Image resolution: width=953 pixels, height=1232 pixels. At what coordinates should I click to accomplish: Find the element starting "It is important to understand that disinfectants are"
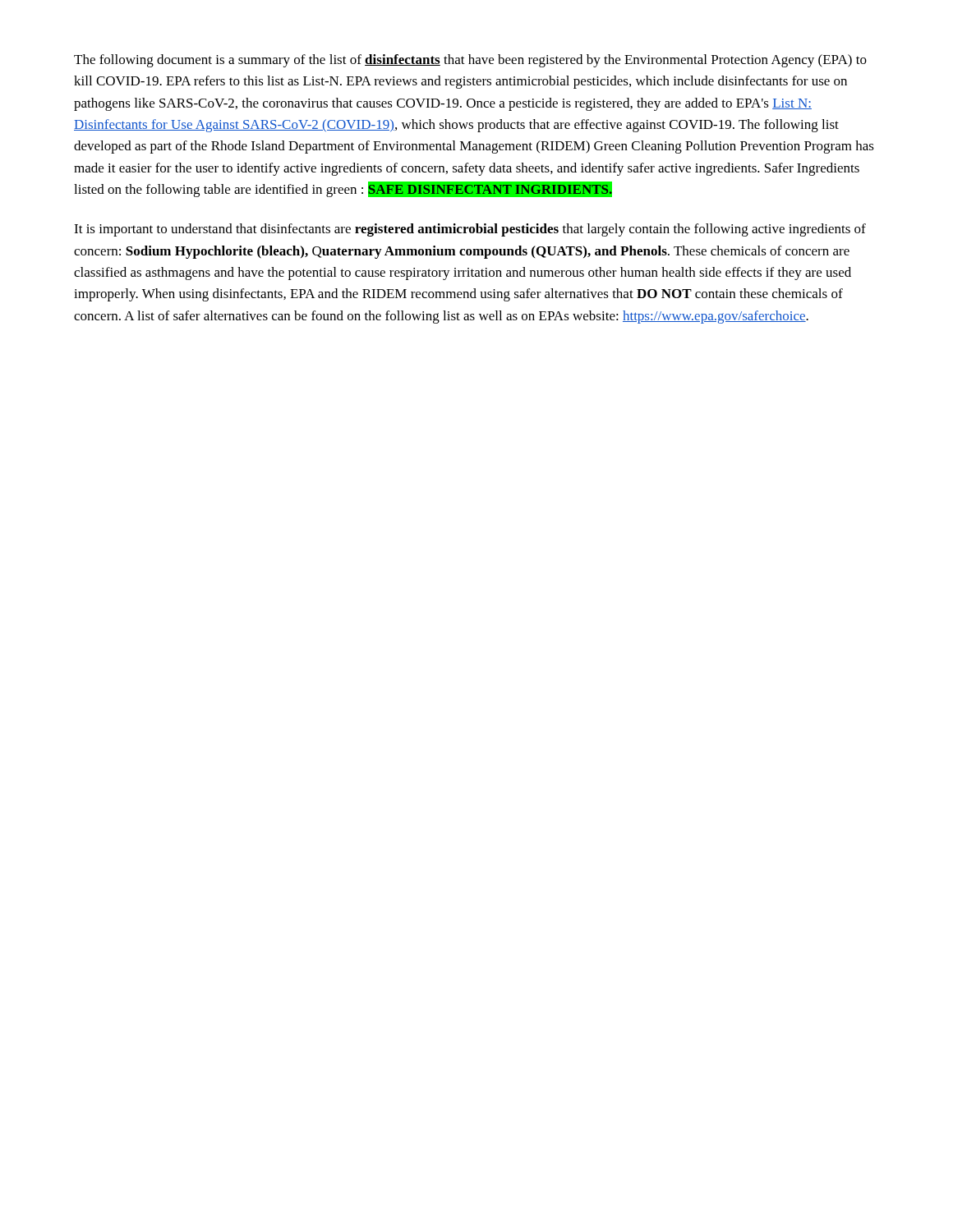point(470,272)
